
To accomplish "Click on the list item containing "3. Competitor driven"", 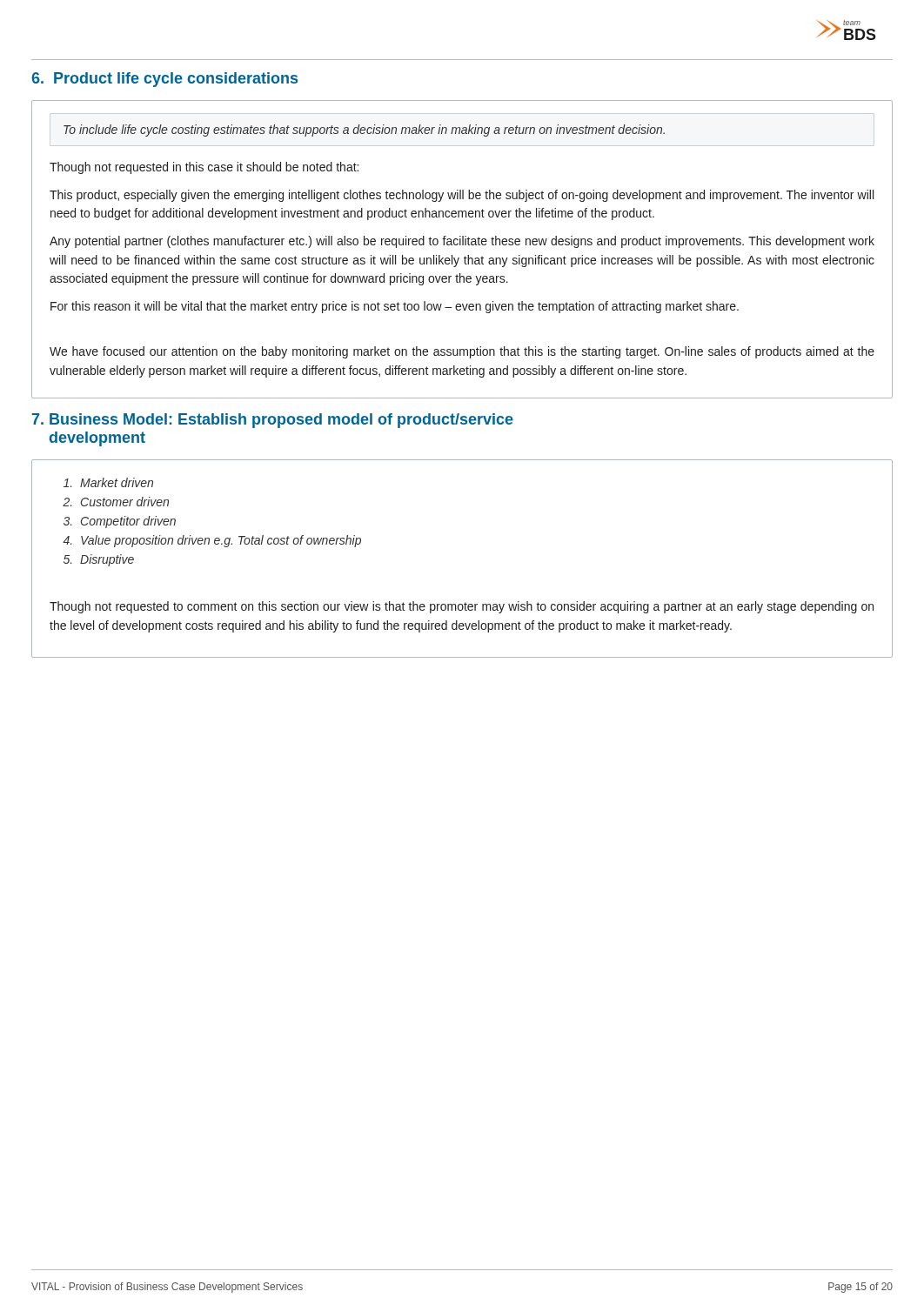I will pyautogui.click(x=113, y=521).
